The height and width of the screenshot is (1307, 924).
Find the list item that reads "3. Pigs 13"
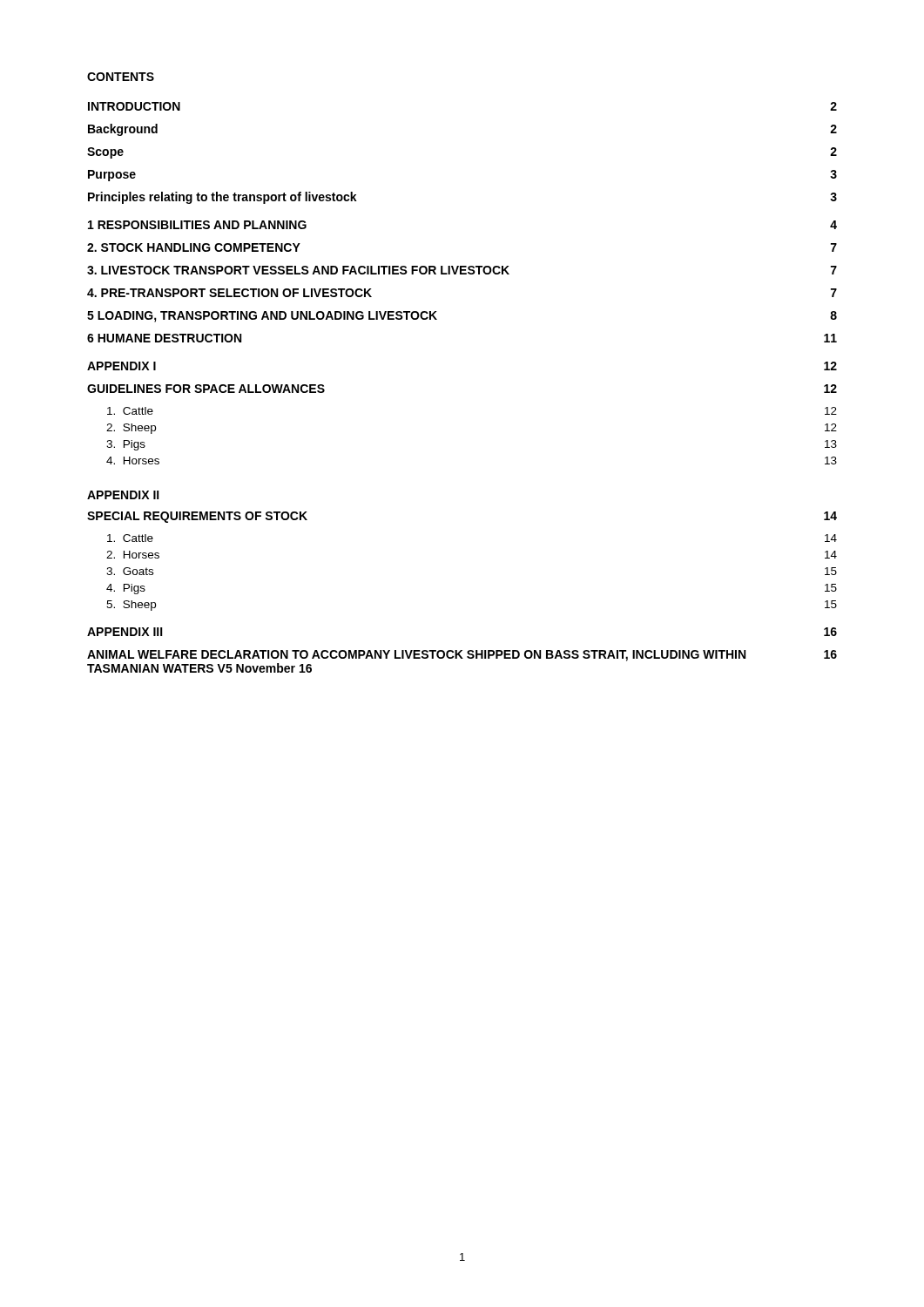tap(127, 445)
